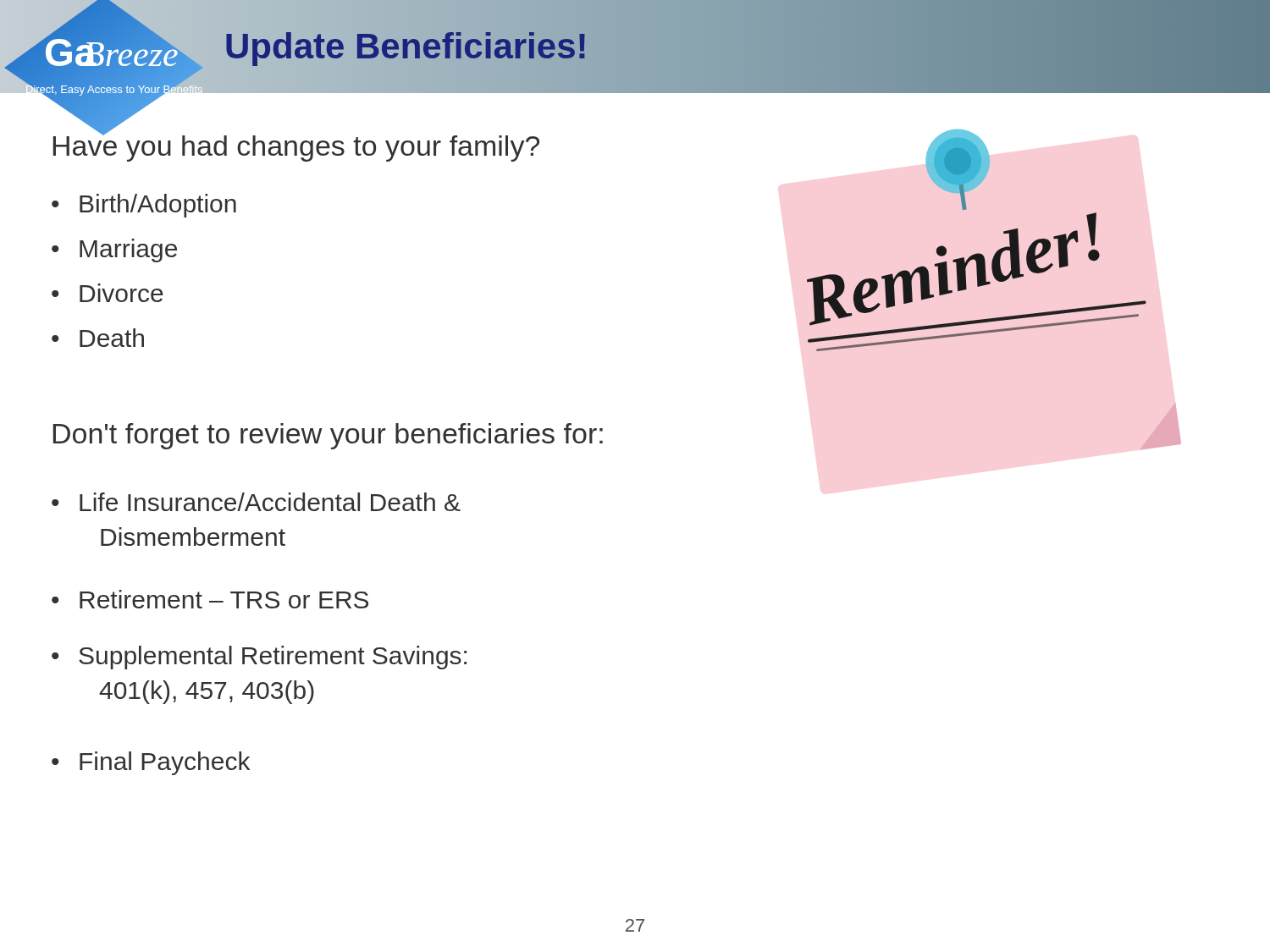The height and width of the screenshot is (952, 1270).
Task: Select the list item that says "• Birth/Adoption"
Action: tap(144, 204)
